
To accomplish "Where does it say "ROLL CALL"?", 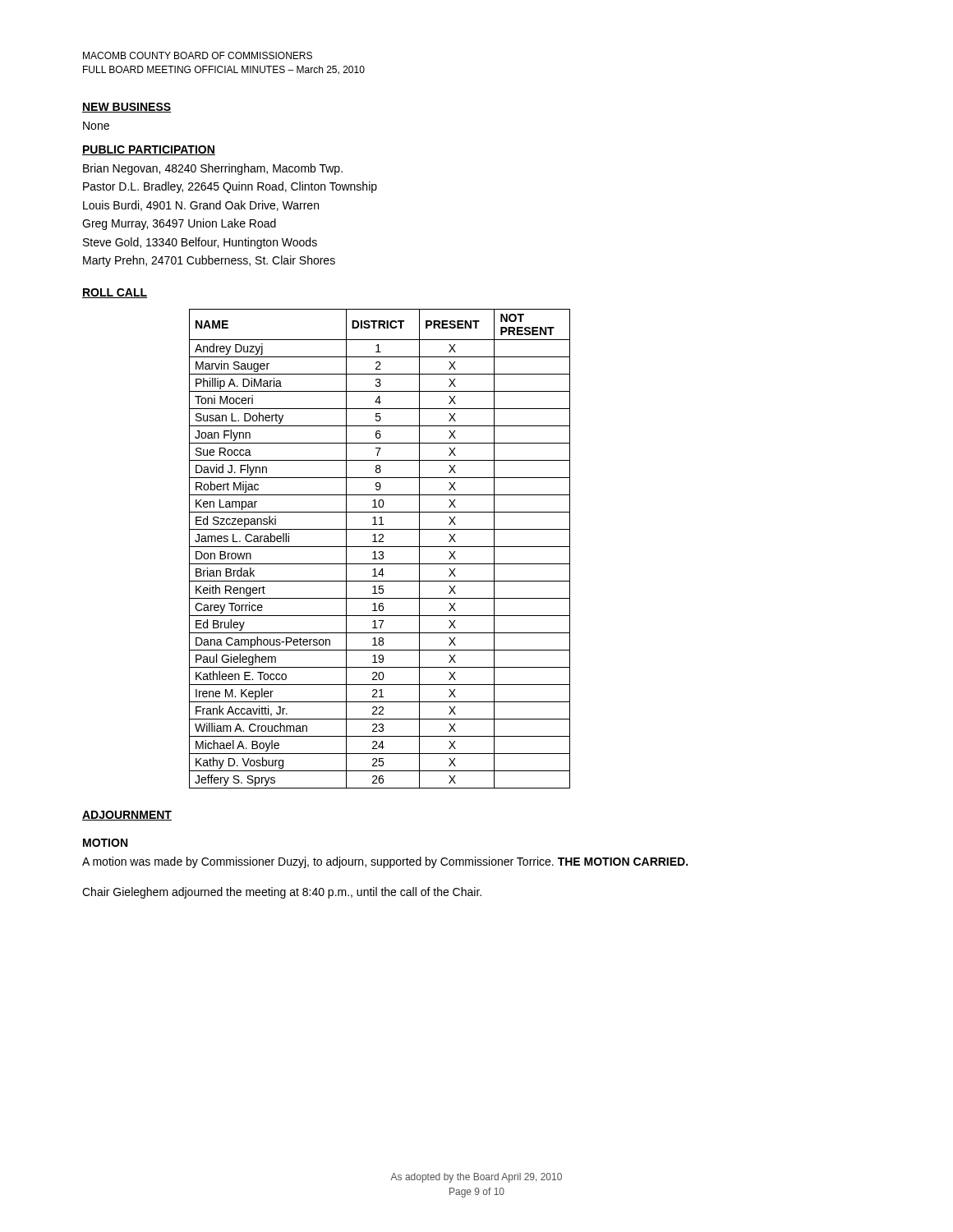I will (x=115, y=293).
